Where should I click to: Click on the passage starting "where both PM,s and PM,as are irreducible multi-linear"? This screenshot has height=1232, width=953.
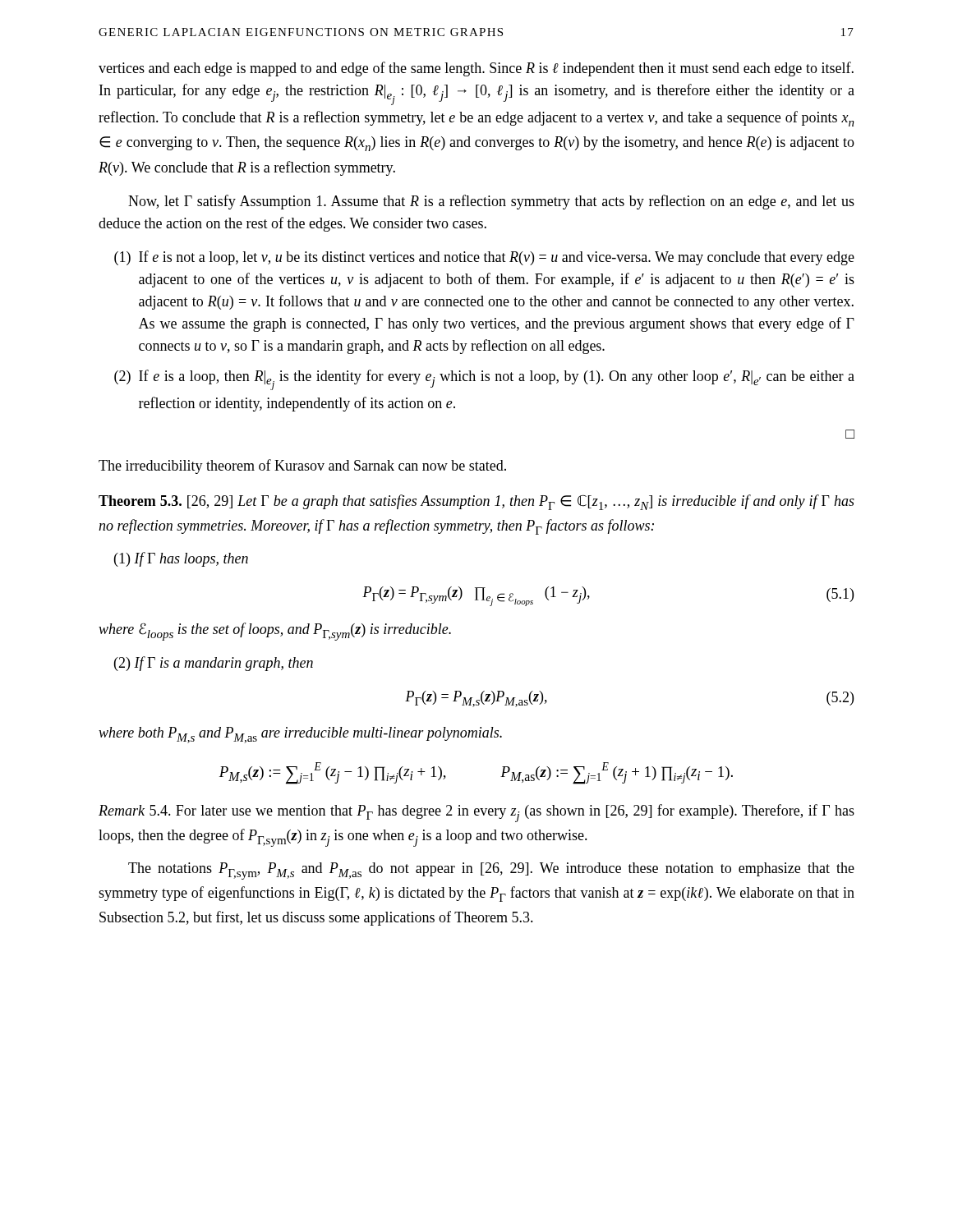pyautogui.click(x=476, y=734)
